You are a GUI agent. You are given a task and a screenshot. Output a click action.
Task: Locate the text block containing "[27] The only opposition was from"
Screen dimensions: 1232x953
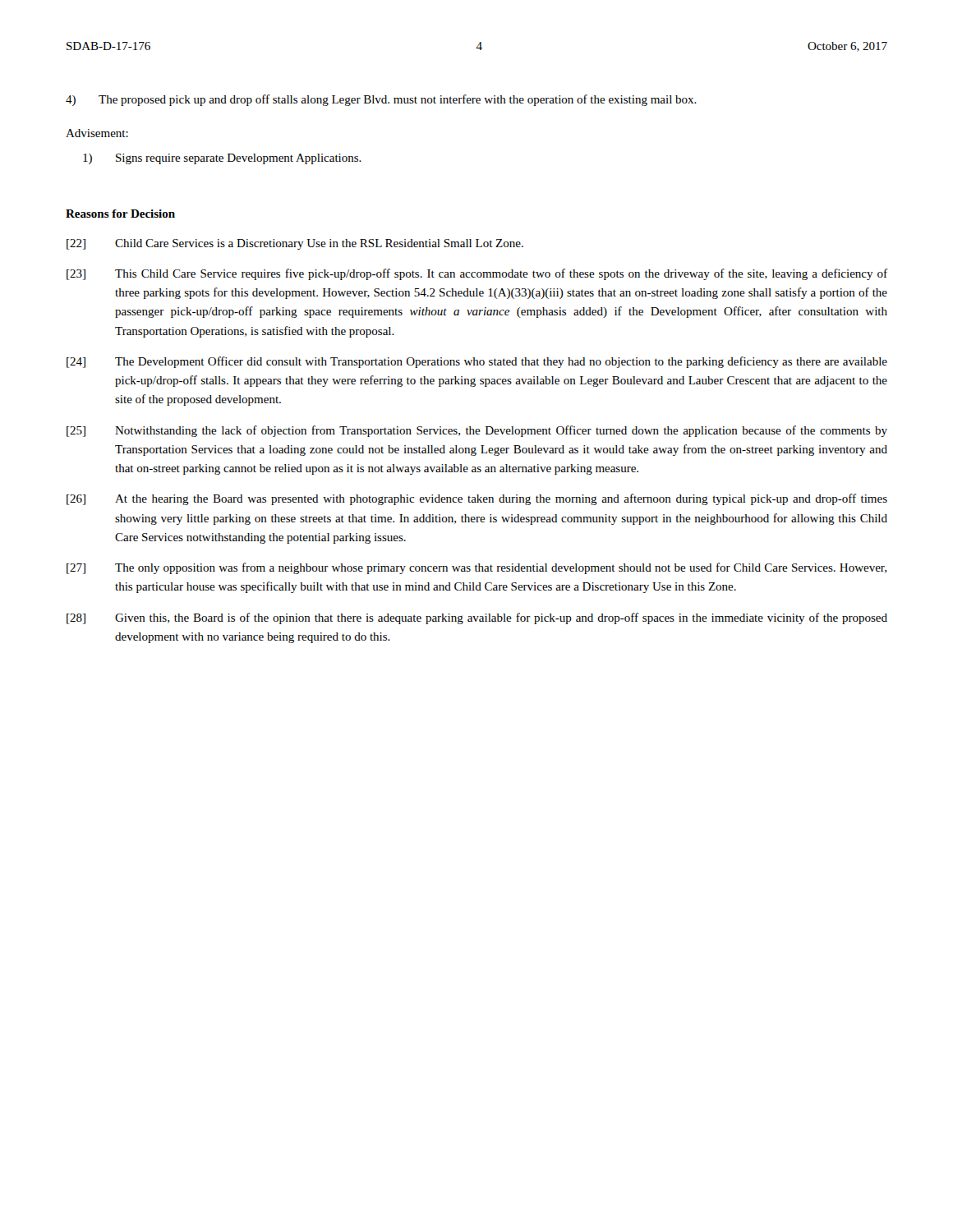pos(476,578)
